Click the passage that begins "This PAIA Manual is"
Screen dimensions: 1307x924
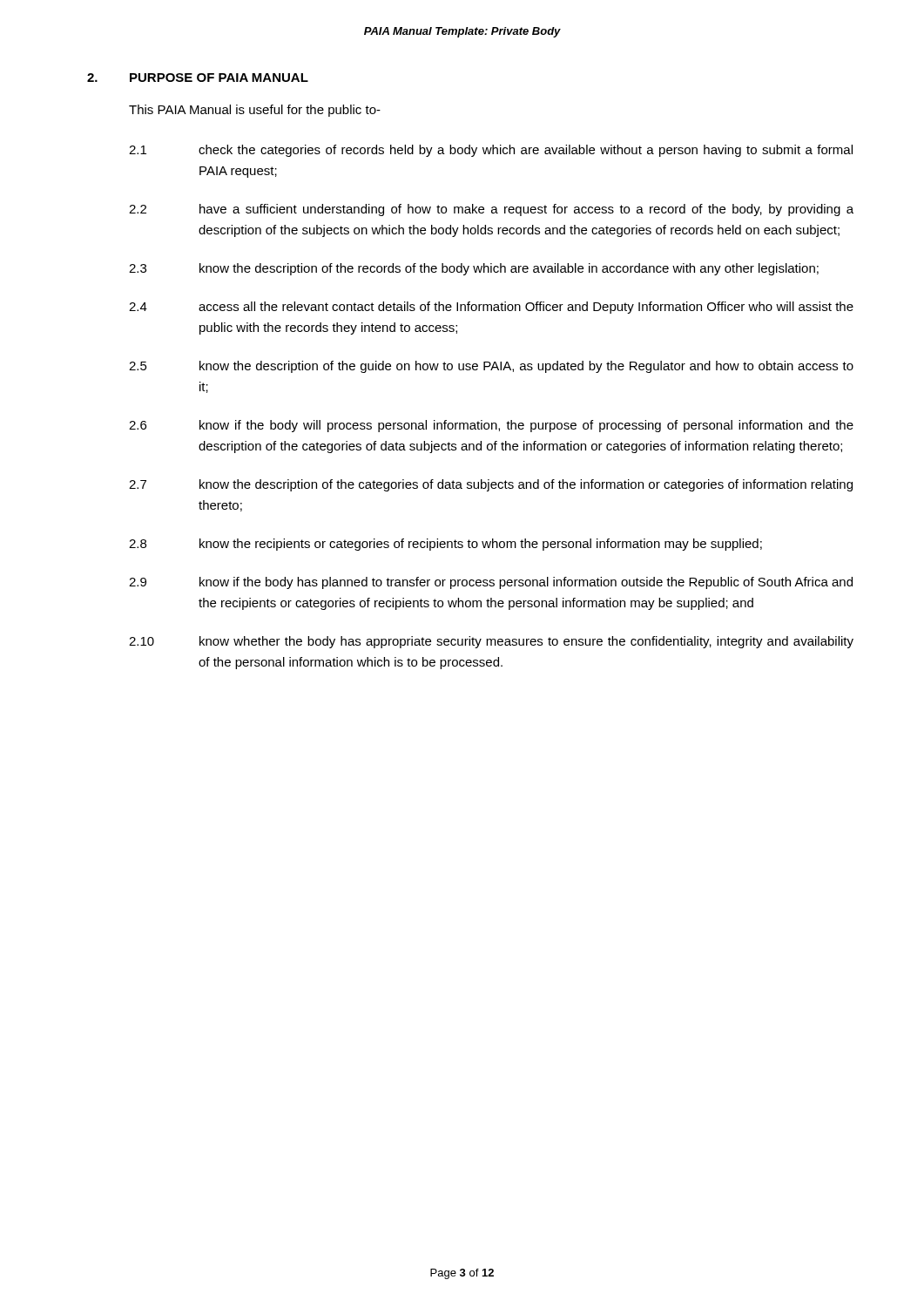click(x=255, y=109)
